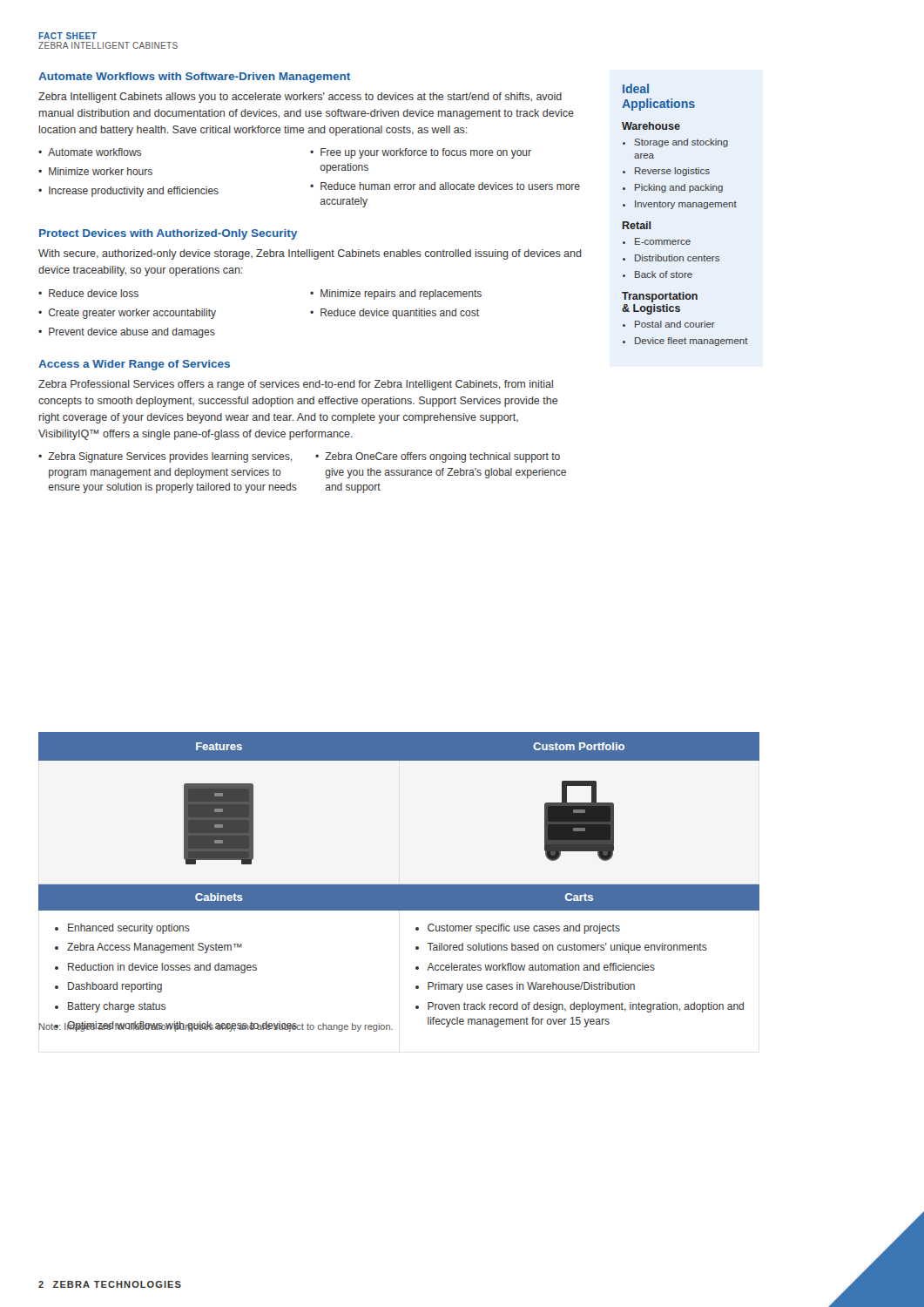Find the section header that says "Access a Wider Range"
This screenshot has height=1307, width=924.
134,364
